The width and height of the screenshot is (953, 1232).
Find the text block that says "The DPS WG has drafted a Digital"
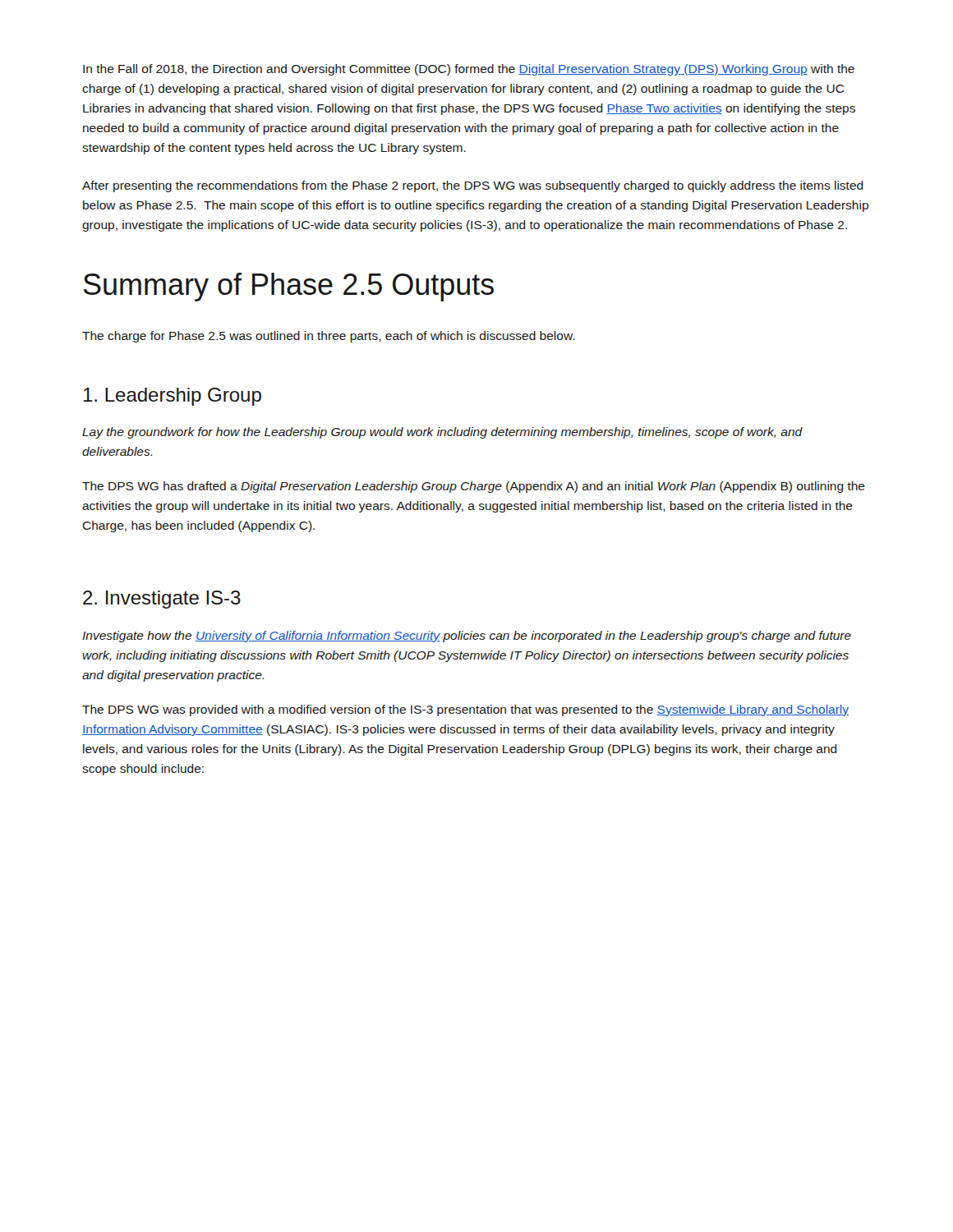point(474,506)
